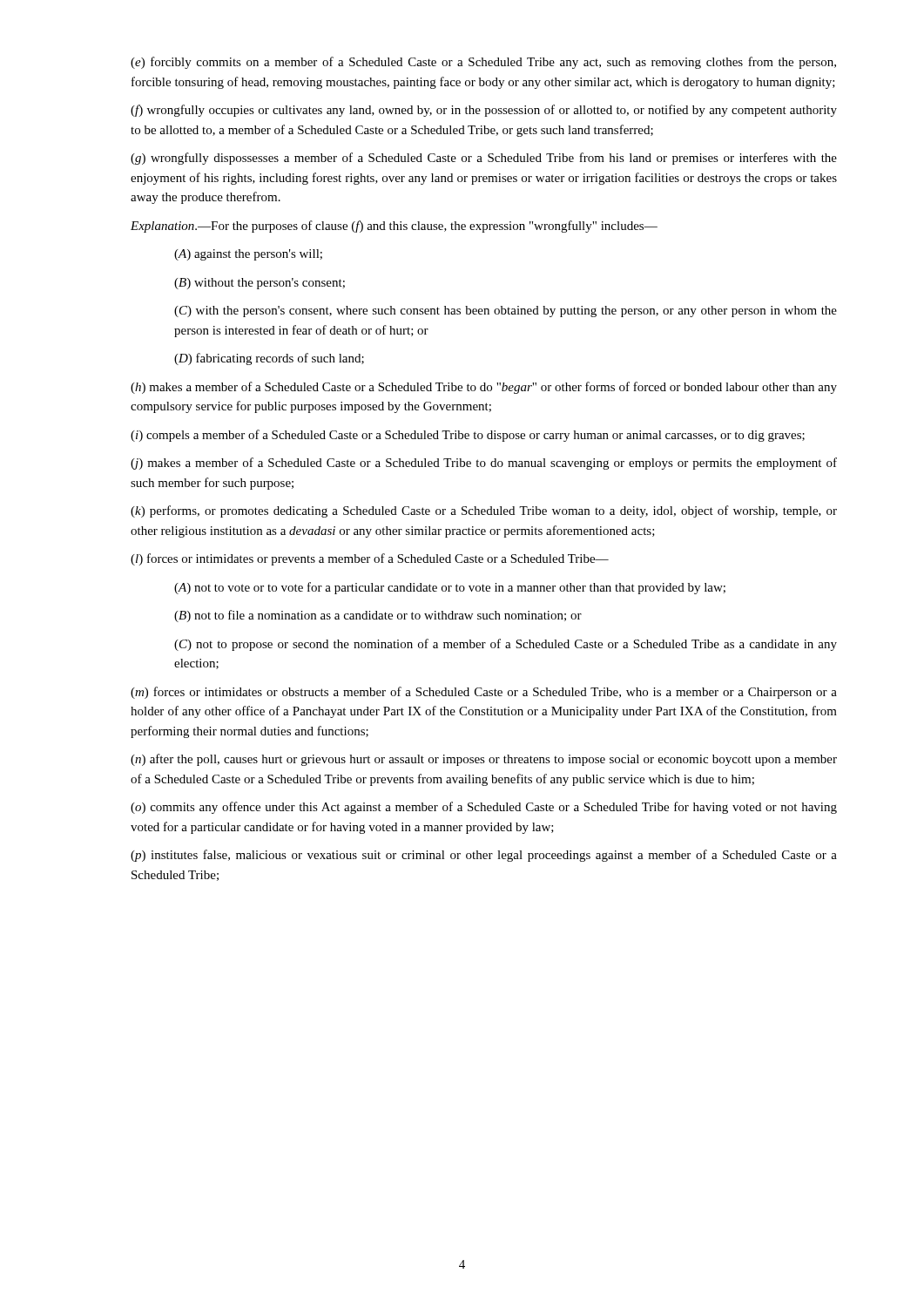Locate the region starting "(h) makes a member of a Scheduled"
The width and height of the screenshot is (924, 1307).
(484, 396)
